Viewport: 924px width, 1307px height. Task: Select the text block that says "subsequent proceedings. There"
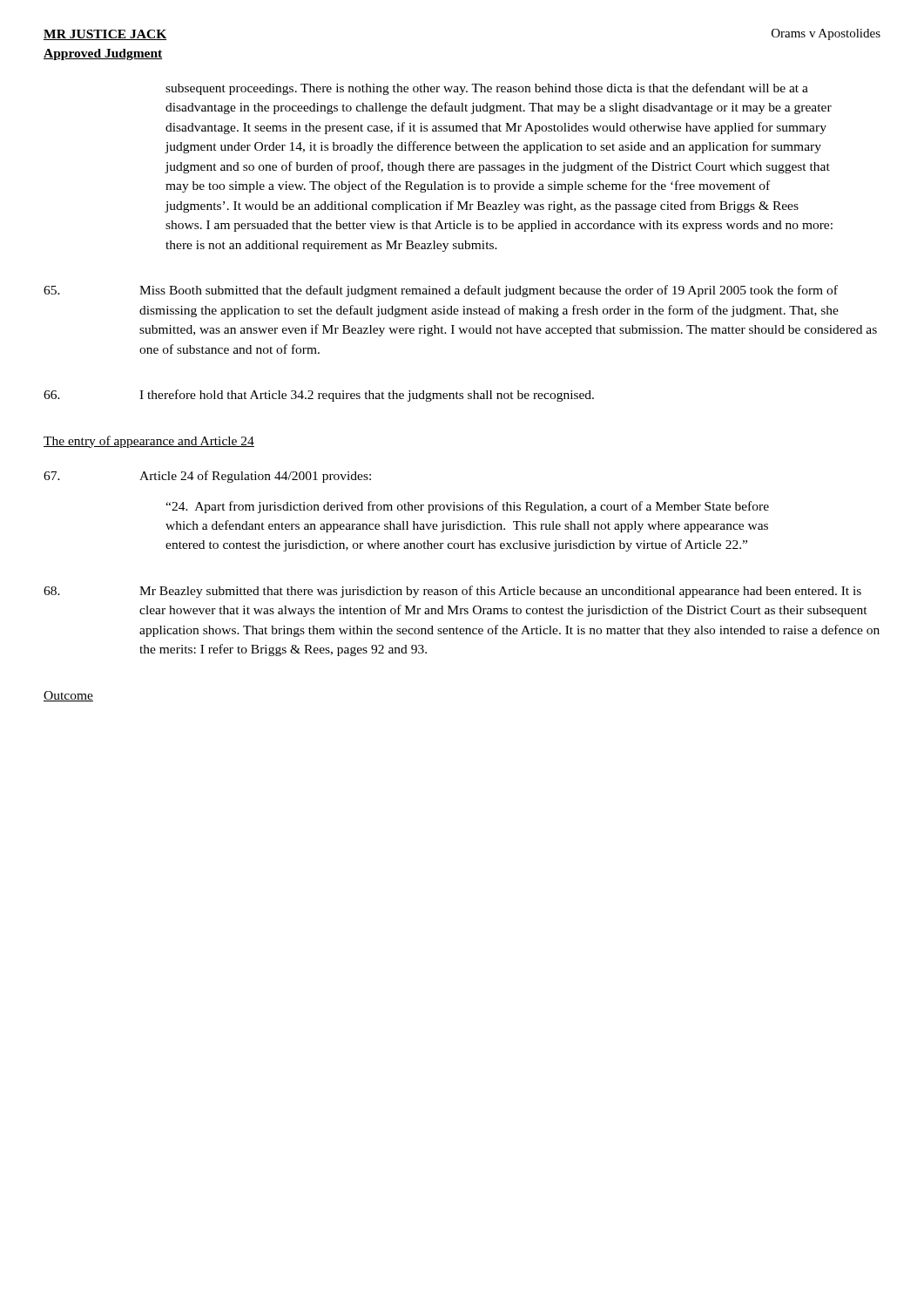click(x=499, y=166)
